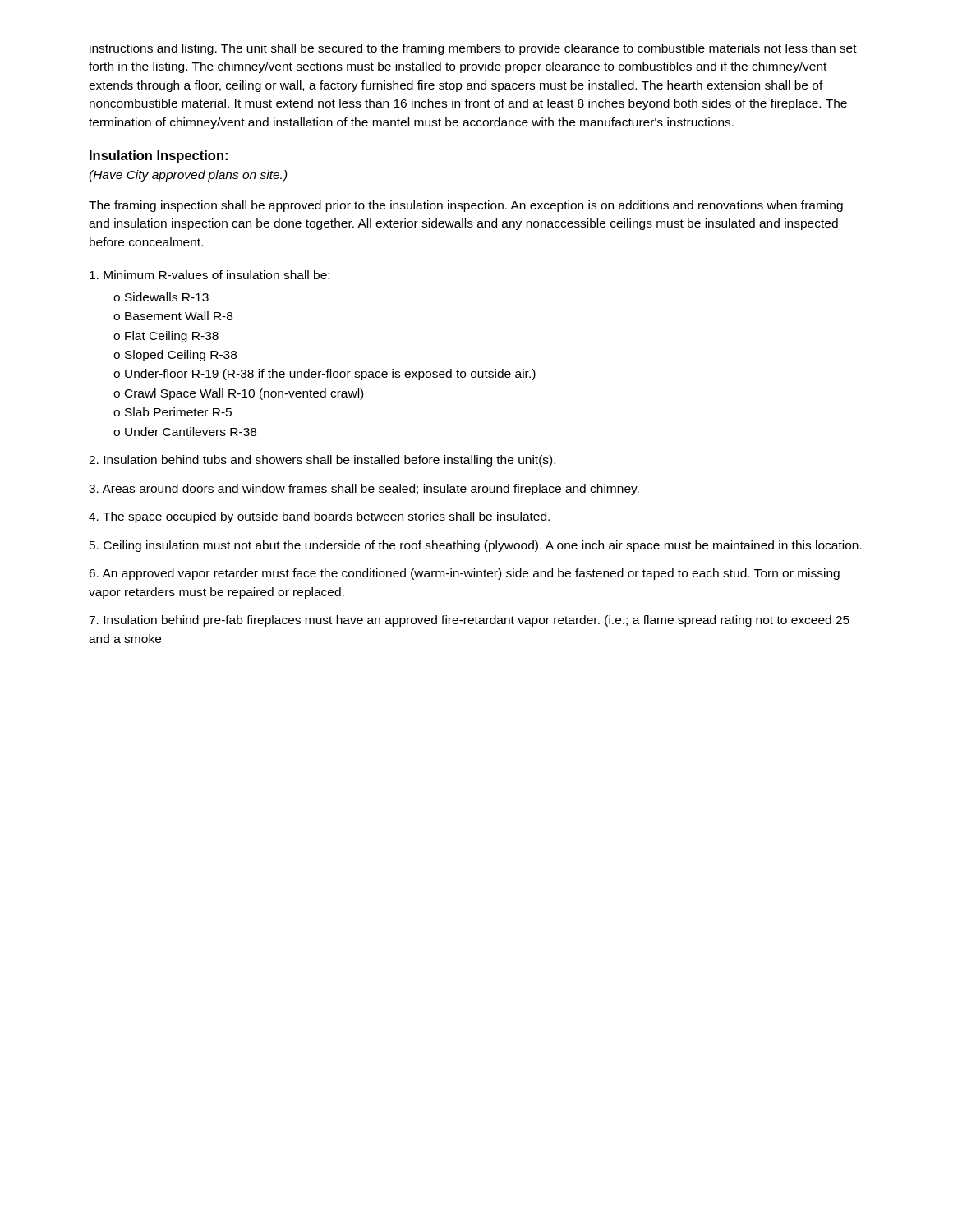Find the block on this page that starts "Minimum R-values of insulation shall be: Sidewalls"
953x1232 pixels.
(x=209, y=275)
